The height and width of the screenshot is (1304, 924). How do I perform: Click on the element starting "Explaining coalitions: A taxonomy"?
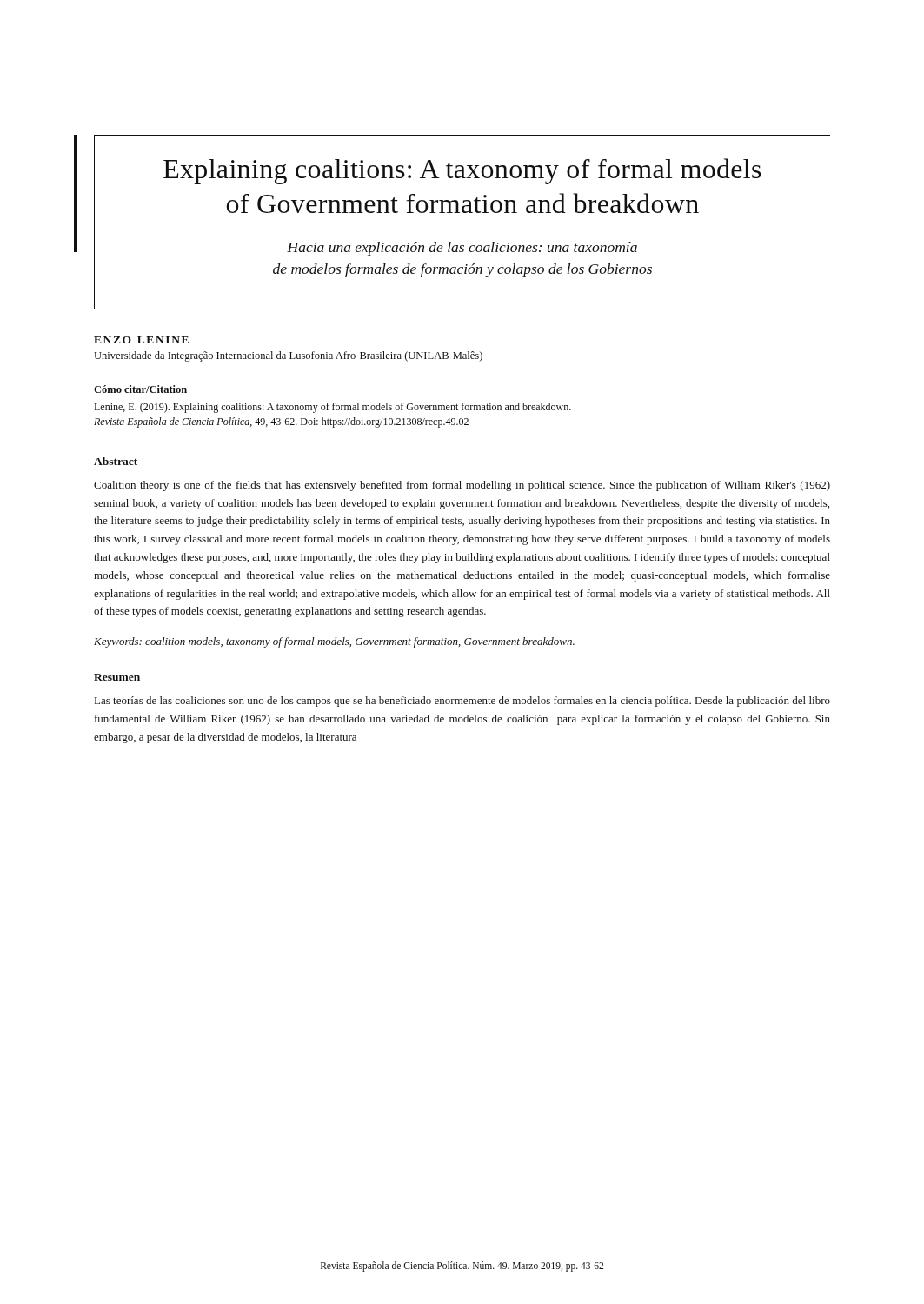point(462,215)
